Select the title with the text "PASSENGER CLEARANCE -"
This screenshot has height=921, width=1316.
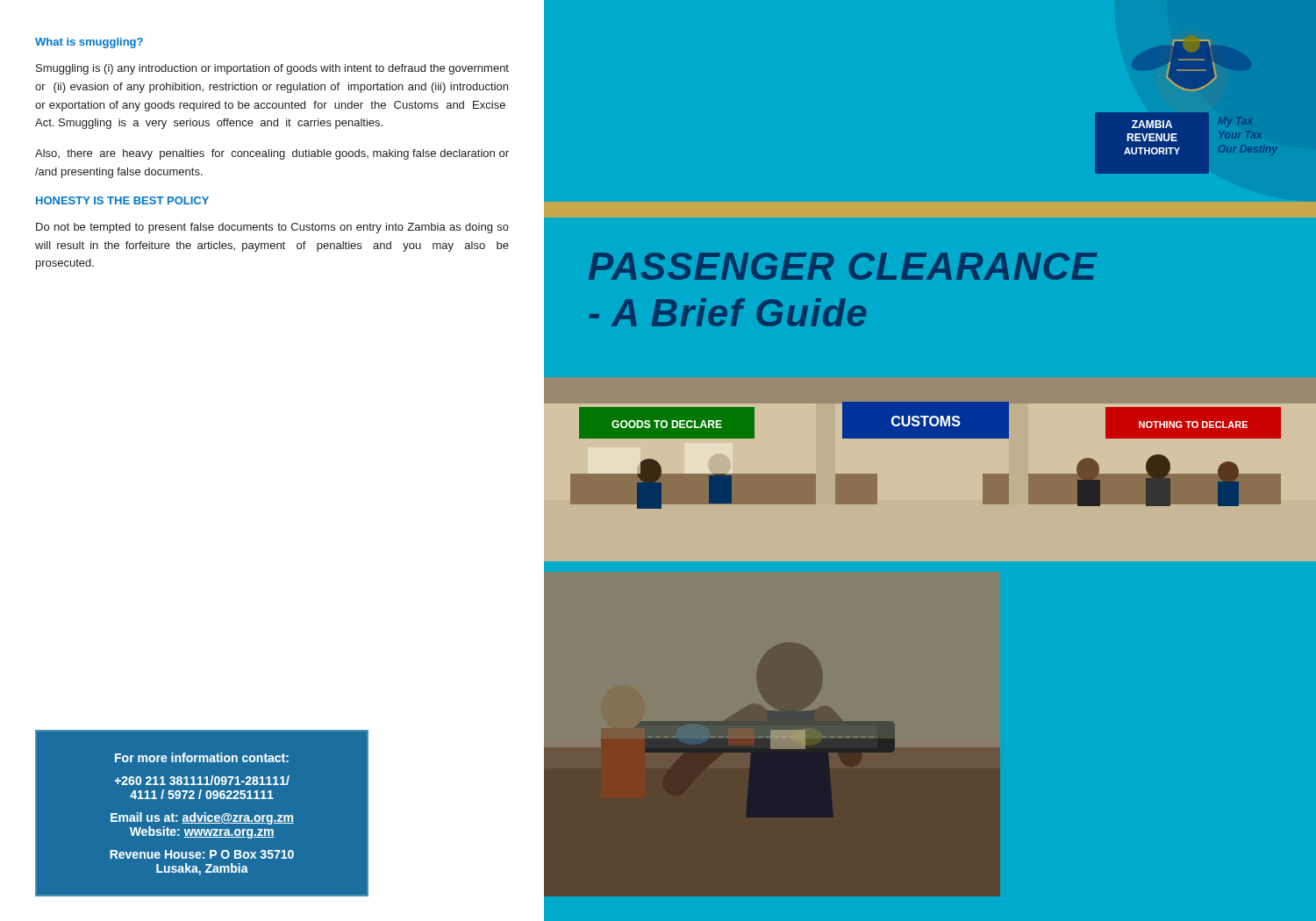(930, 290)
